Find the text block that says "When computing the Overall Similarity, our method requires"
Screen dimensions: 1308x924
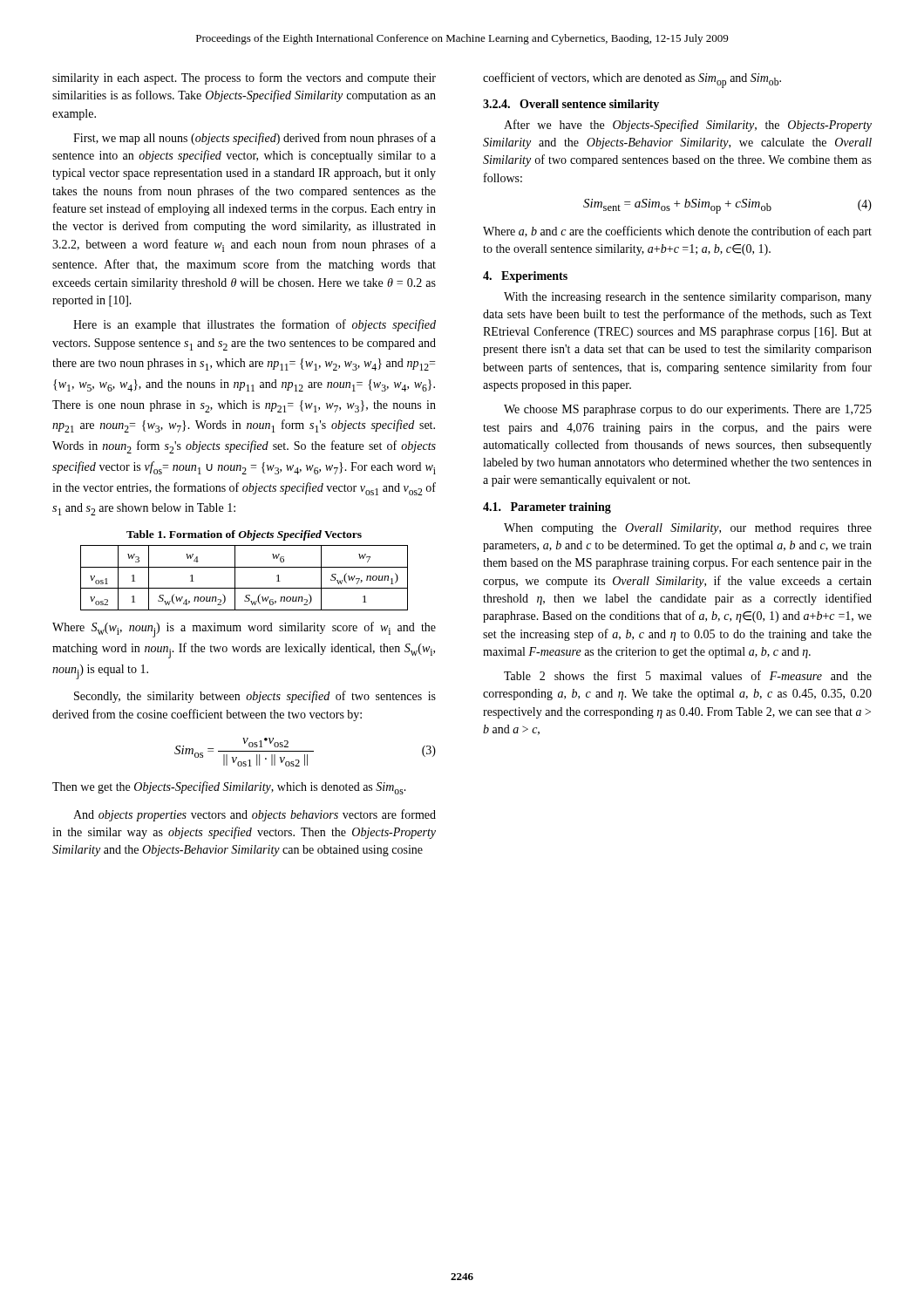[x=677, y=590]
